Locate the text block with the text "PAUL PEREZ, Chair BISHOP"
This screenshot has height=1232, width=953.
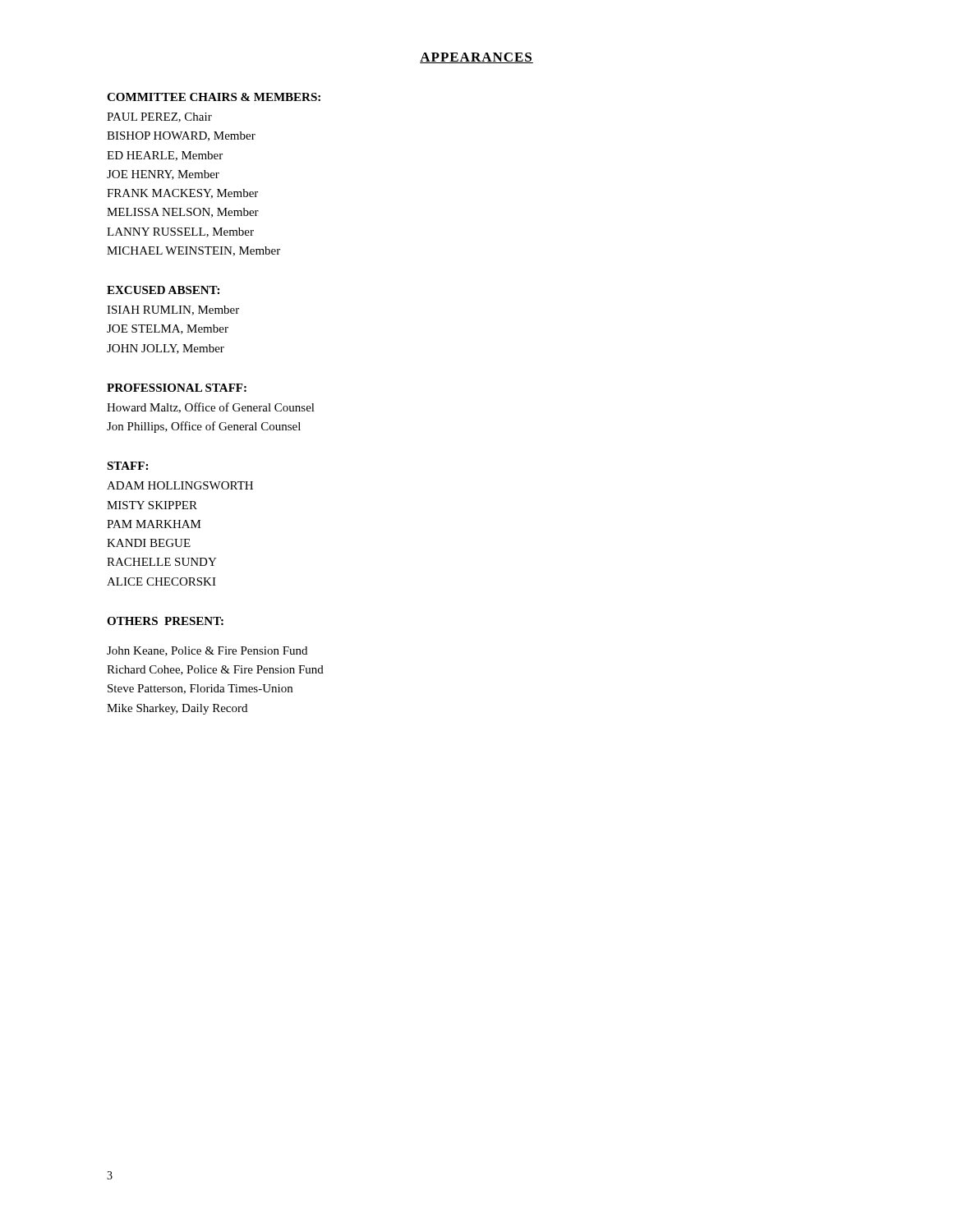click(x=159, y=117)
